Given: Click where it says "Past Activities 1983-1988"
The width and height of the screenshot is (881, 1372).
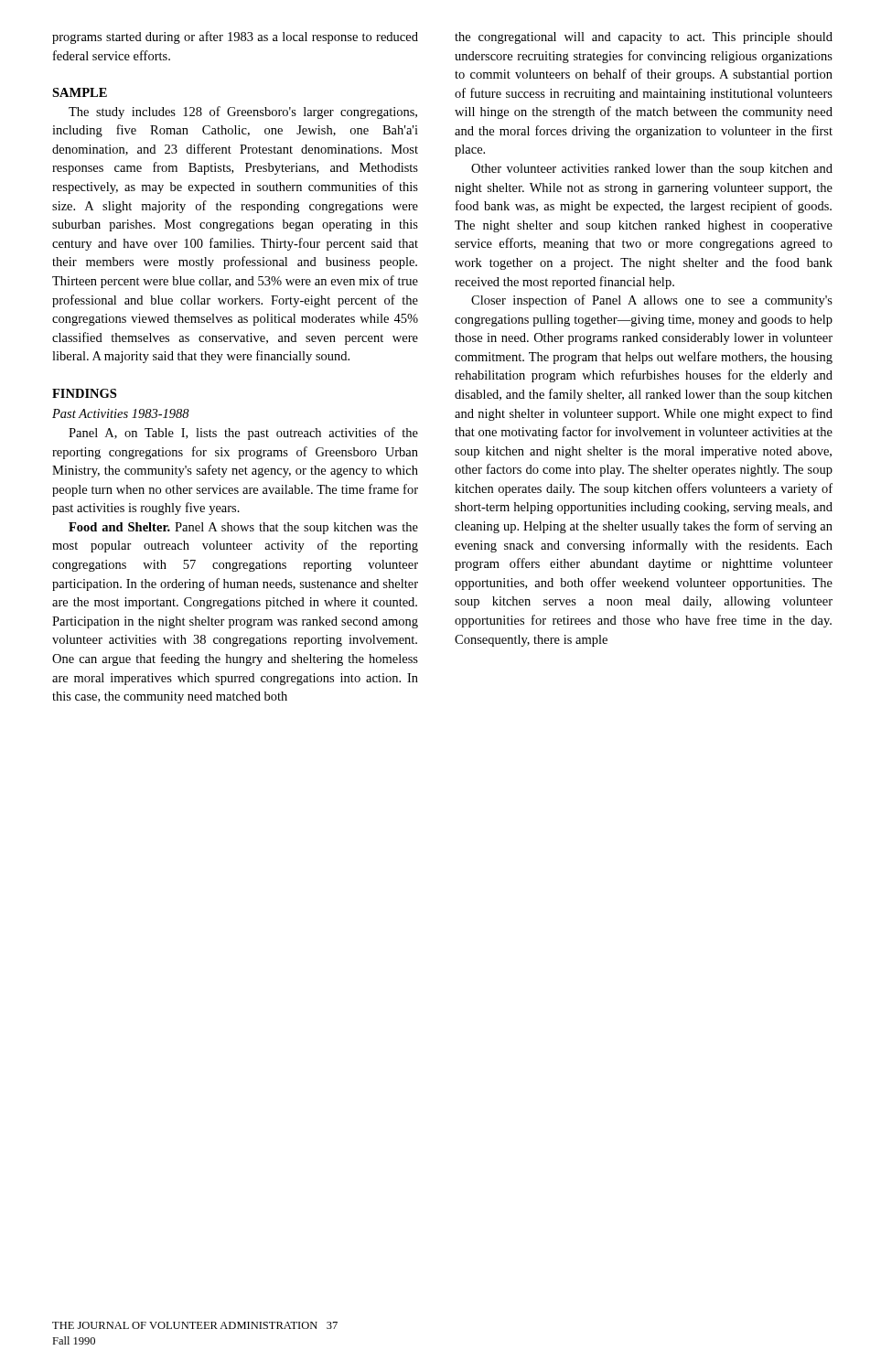Looking at the screenshot, I should (x=121, y=414).
